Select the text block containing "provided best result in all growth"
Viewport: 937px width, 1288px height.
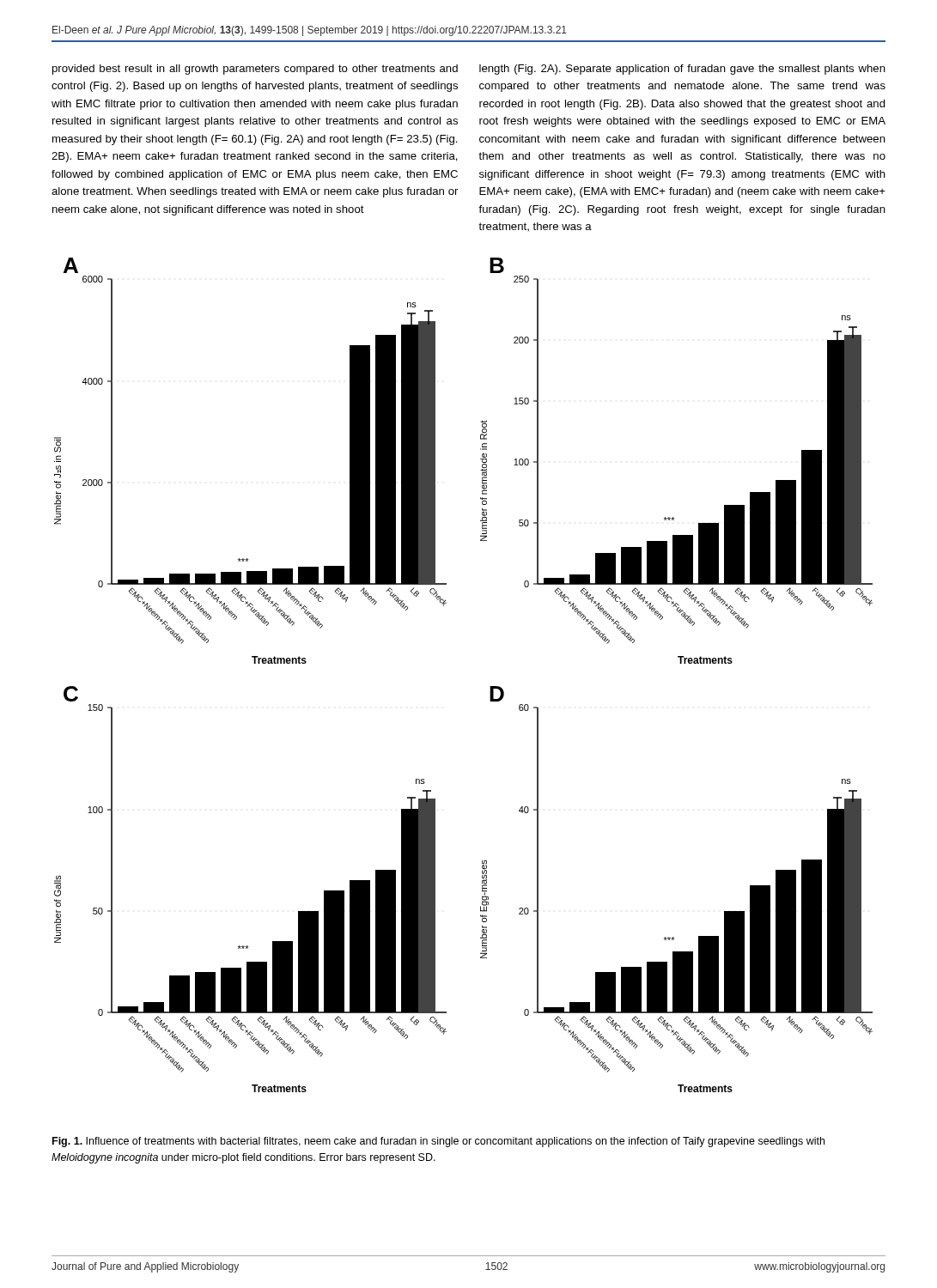(255, 139)
